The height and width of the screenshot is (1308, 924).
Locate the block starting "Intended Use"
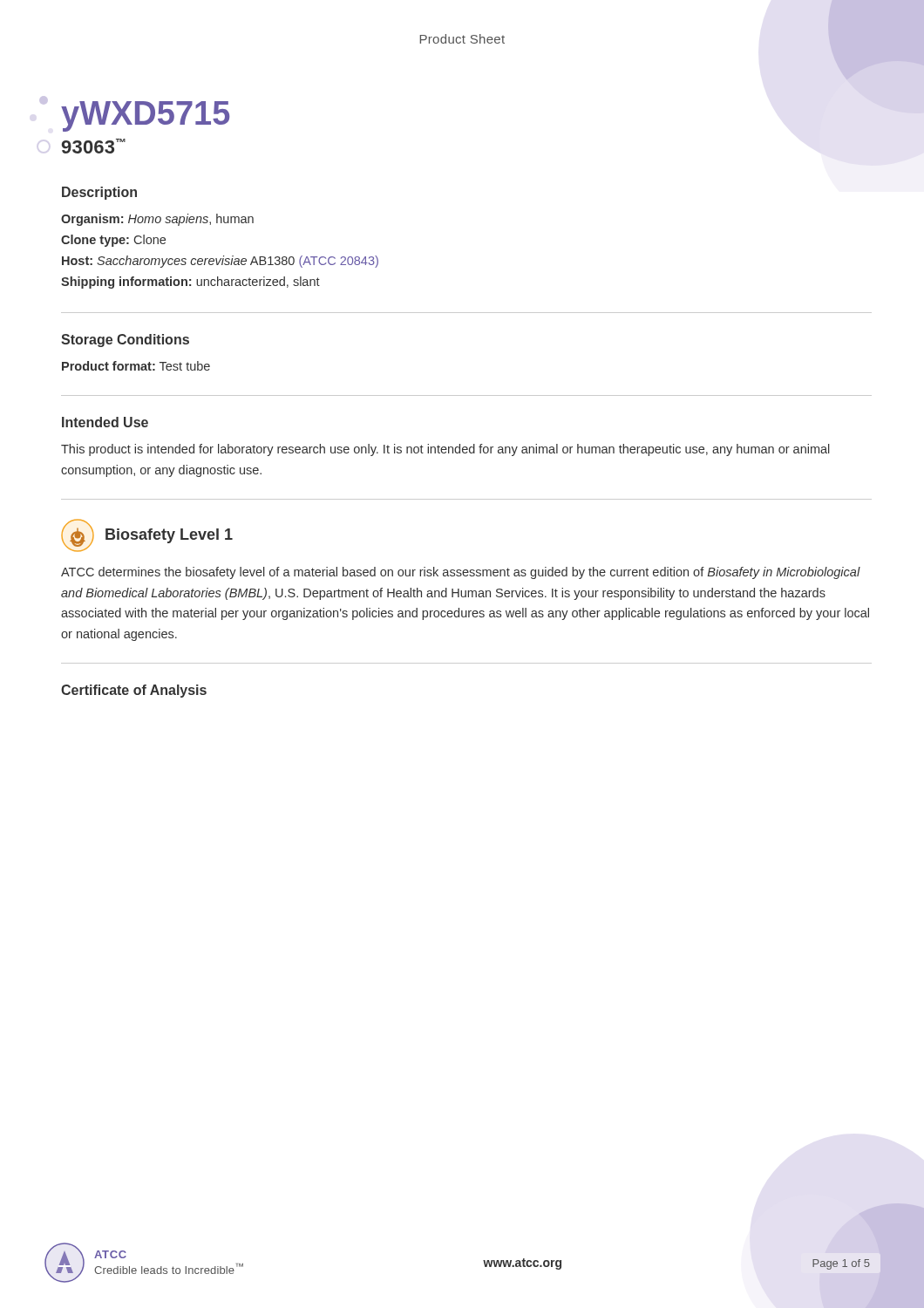pos(105,422)
